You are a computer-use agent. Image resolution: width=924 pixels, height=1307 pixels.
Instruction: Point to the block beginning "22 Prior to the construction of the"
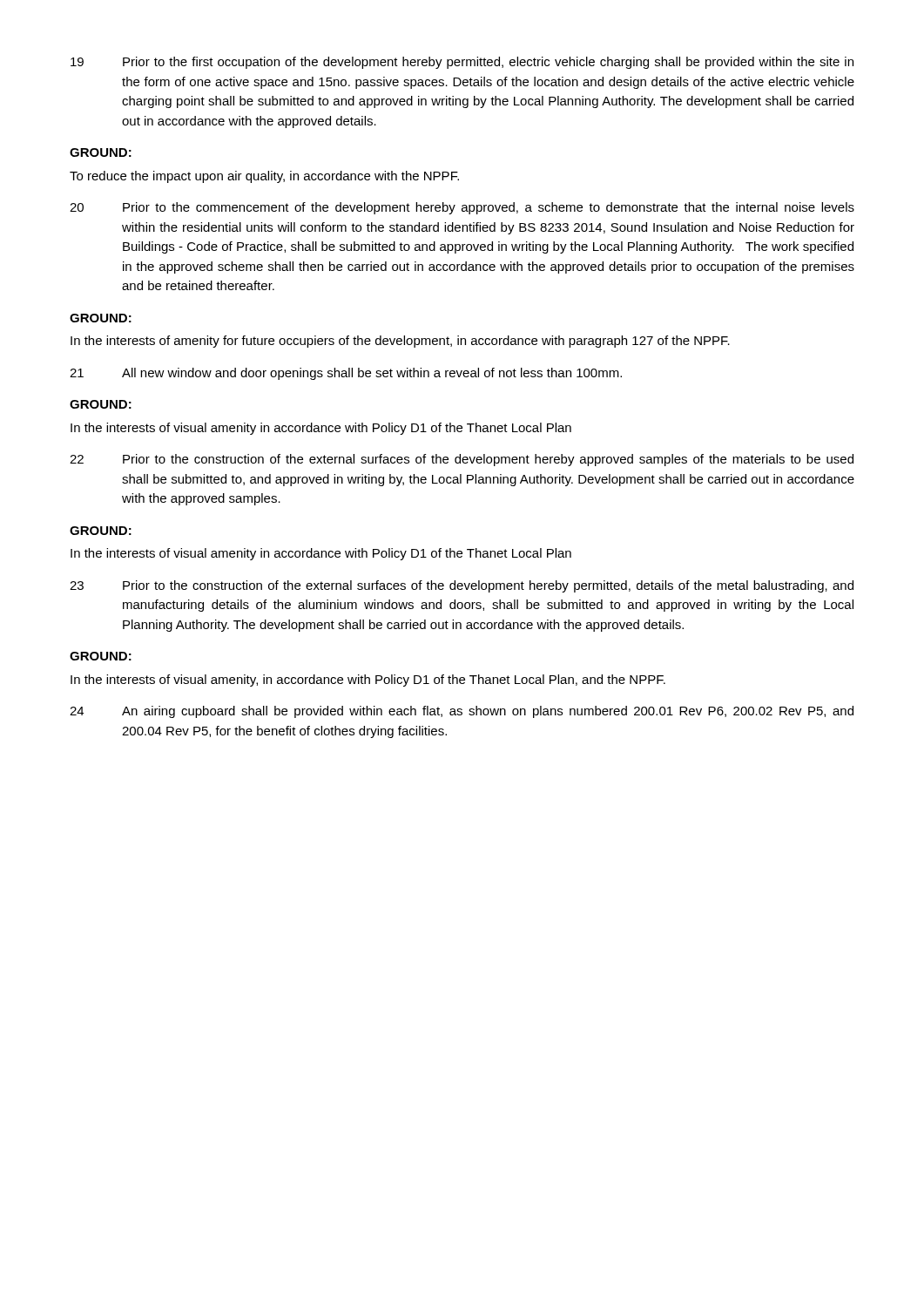[x=462, y=479]
